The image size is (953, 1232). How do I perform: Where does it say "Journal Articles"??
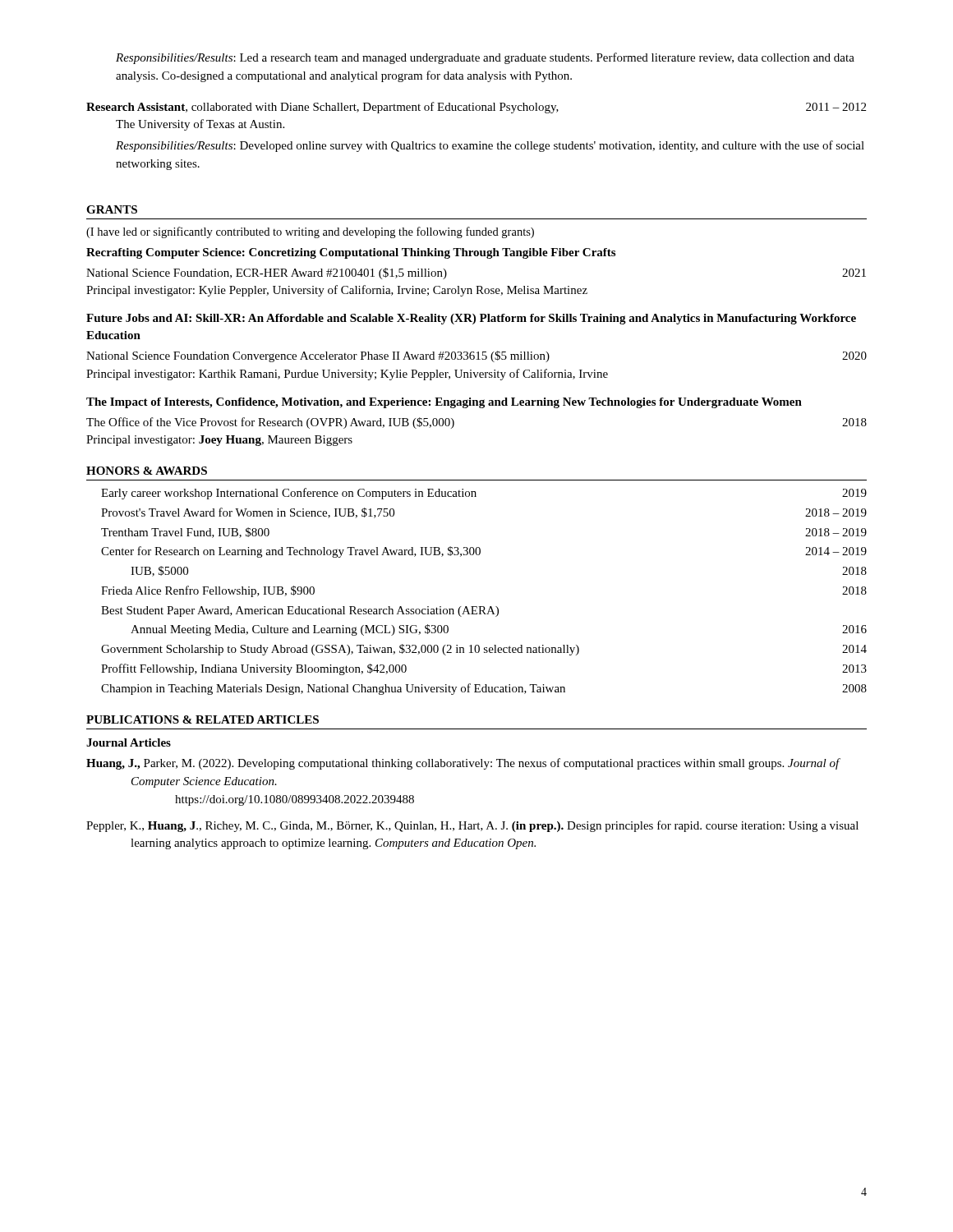point(129,743)
